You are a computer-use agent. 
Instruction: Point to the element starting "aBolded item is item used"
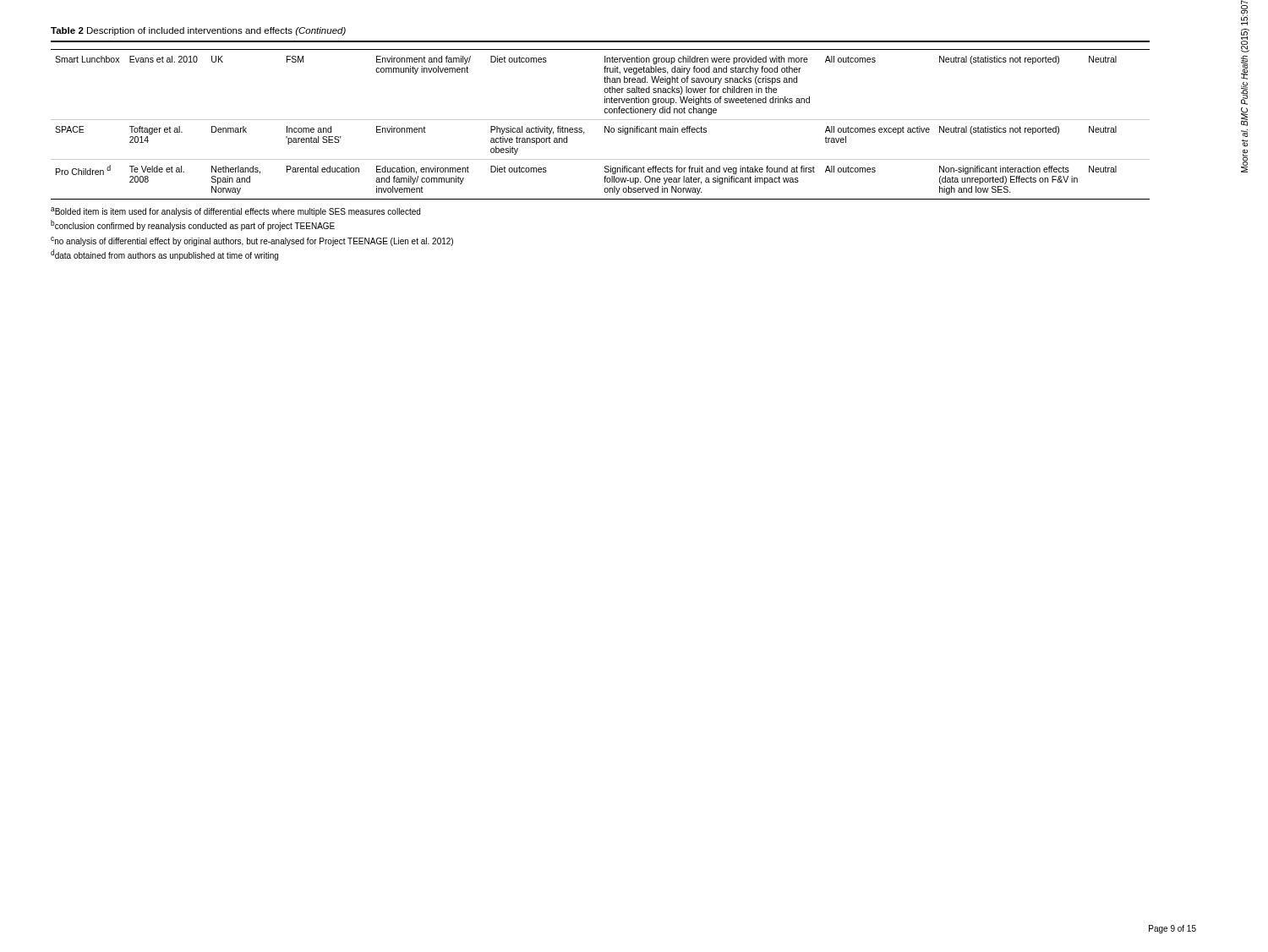point(235,212)
